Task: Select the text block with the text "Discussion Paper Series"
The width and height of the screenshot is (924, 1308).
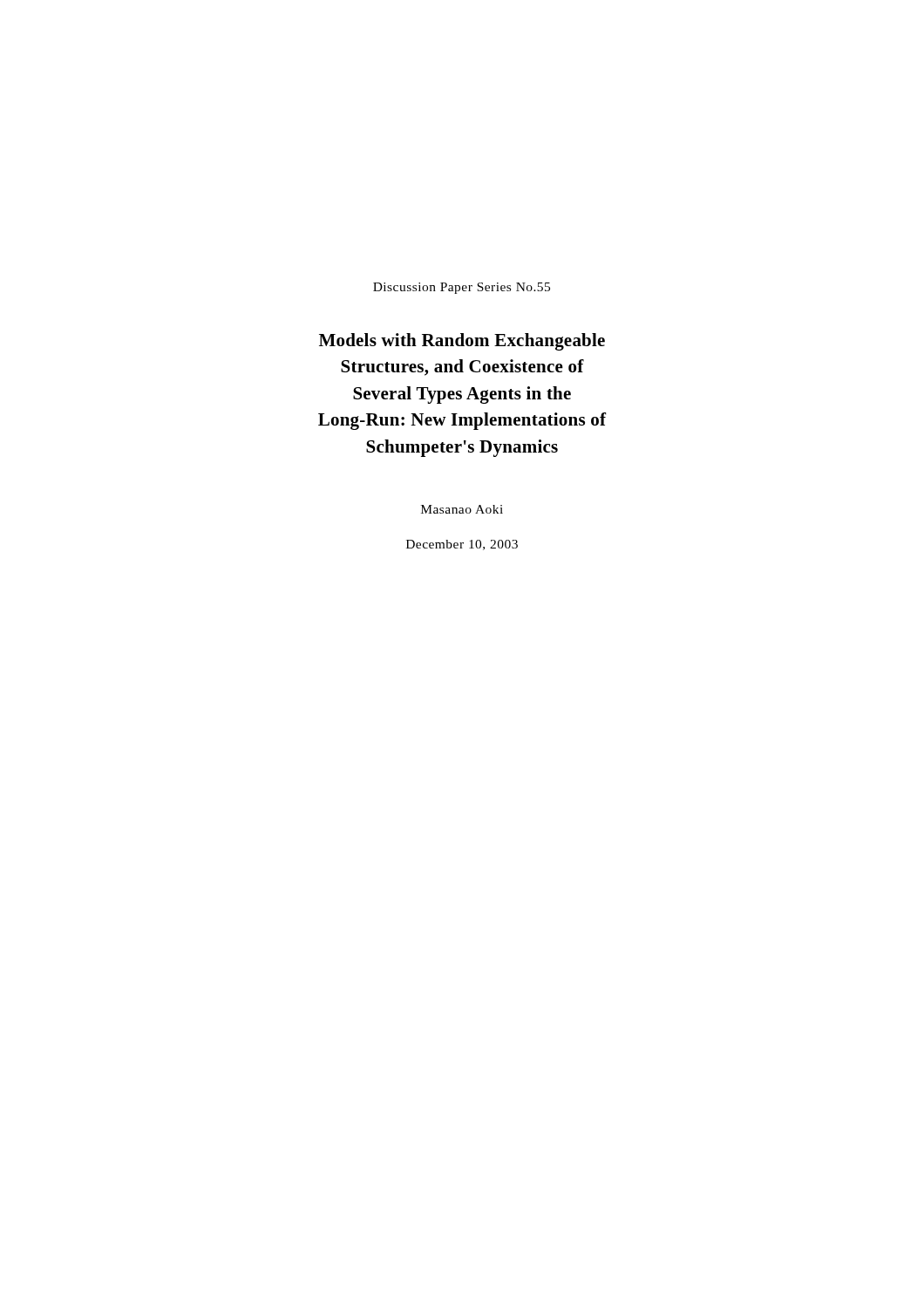Action: point(462,286)
